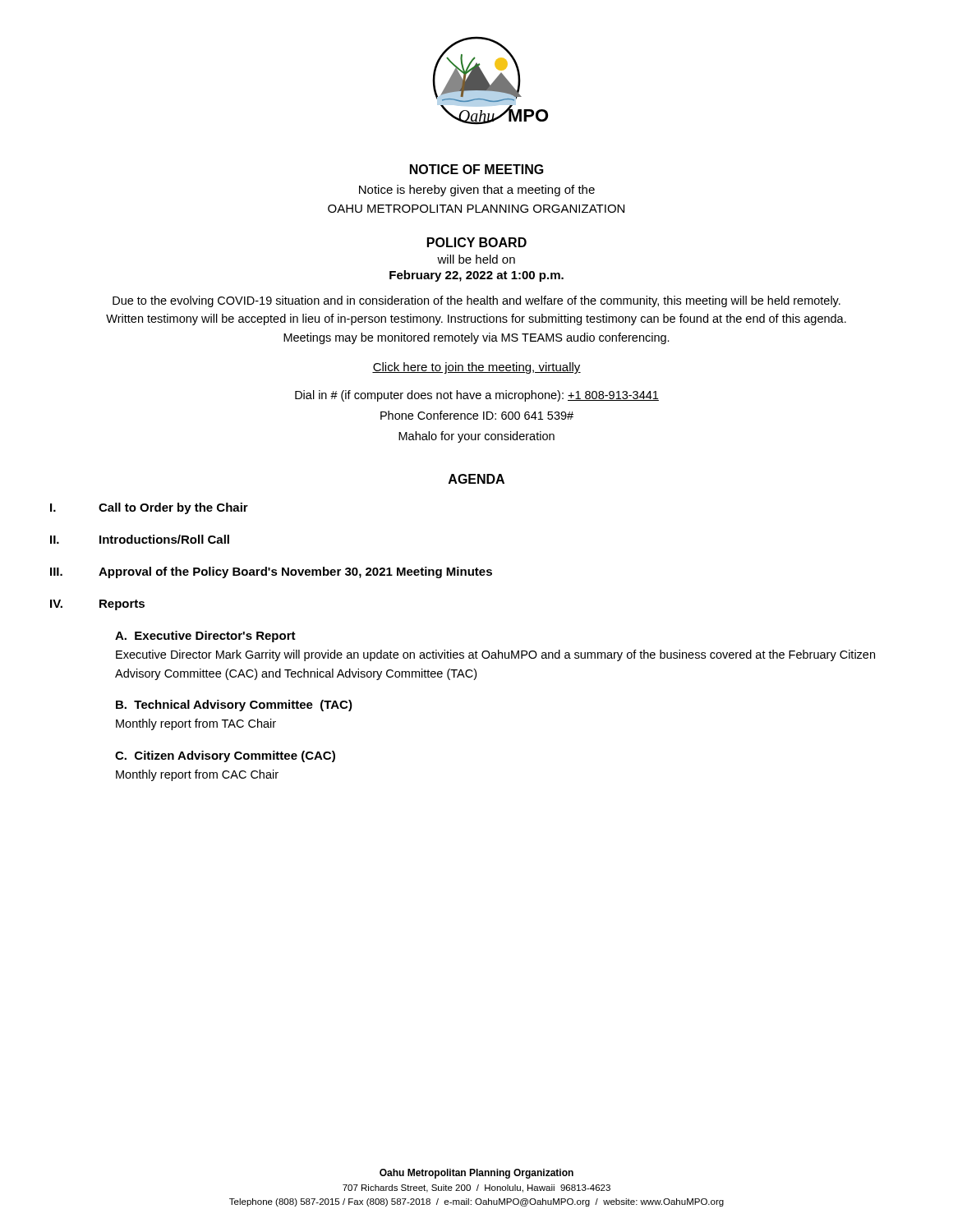
Task: Locate the list item with the text "A. Executive Director's Report Executive Director Mark Garrity"
Action: pos(518,656)
